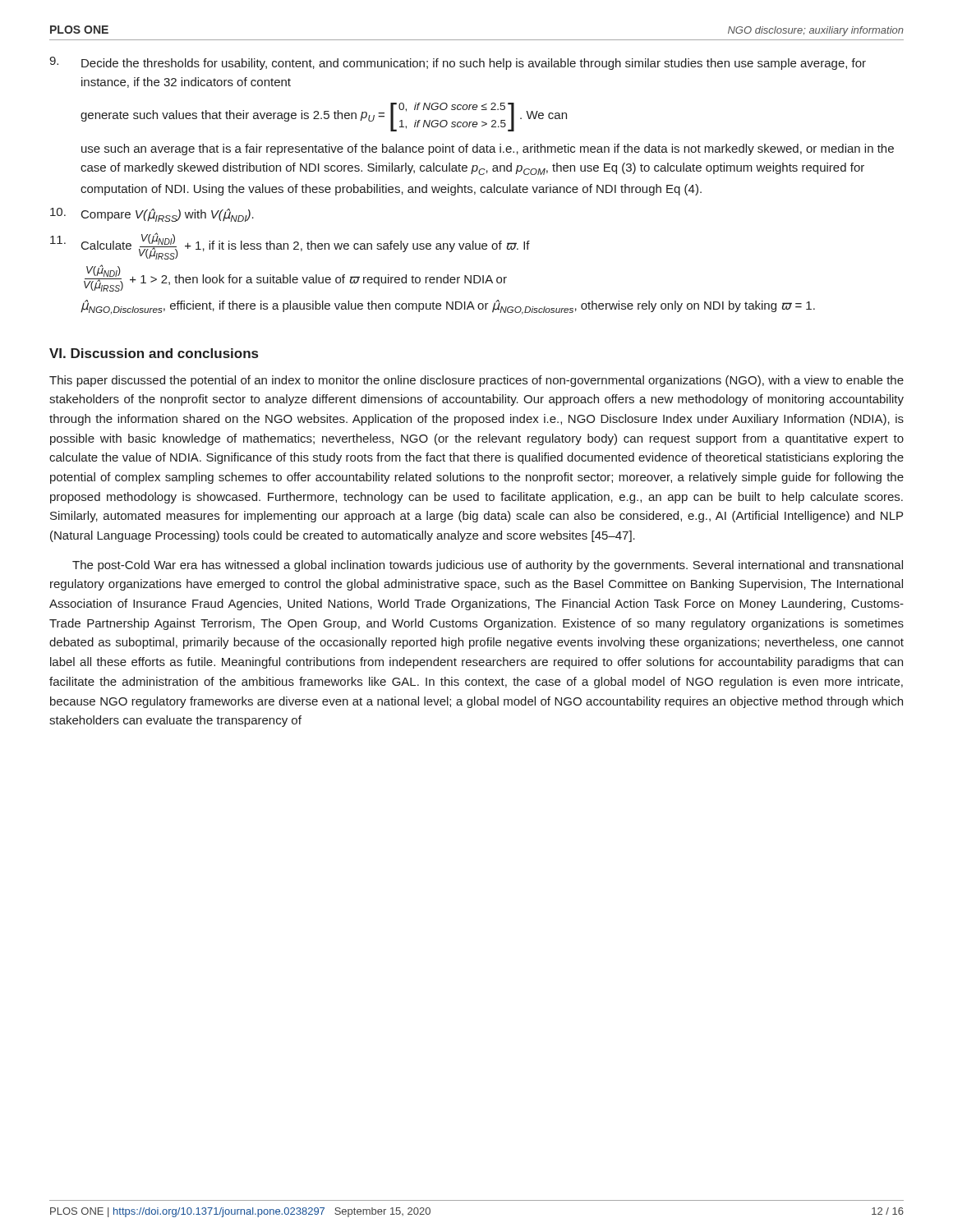Navigate to the block starting "10. Compare V(μ̂IRSS) with V(μ̂NDI)."
Screen dimensions: 1232x953
point(152,215)
